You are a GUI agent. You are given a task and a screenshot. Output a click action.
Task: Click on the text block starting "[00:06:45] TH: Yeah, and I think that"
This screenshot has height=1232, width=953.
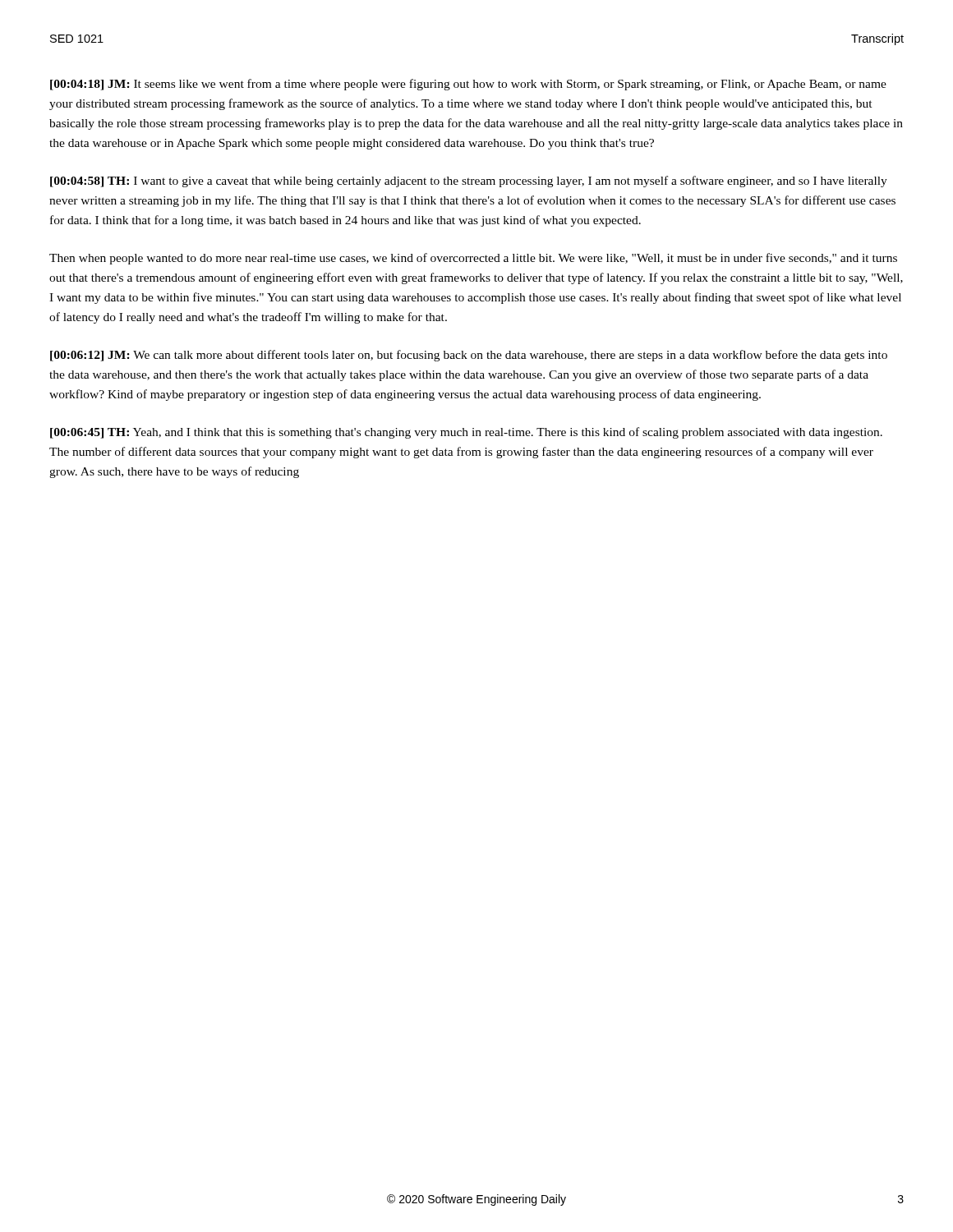466,452
